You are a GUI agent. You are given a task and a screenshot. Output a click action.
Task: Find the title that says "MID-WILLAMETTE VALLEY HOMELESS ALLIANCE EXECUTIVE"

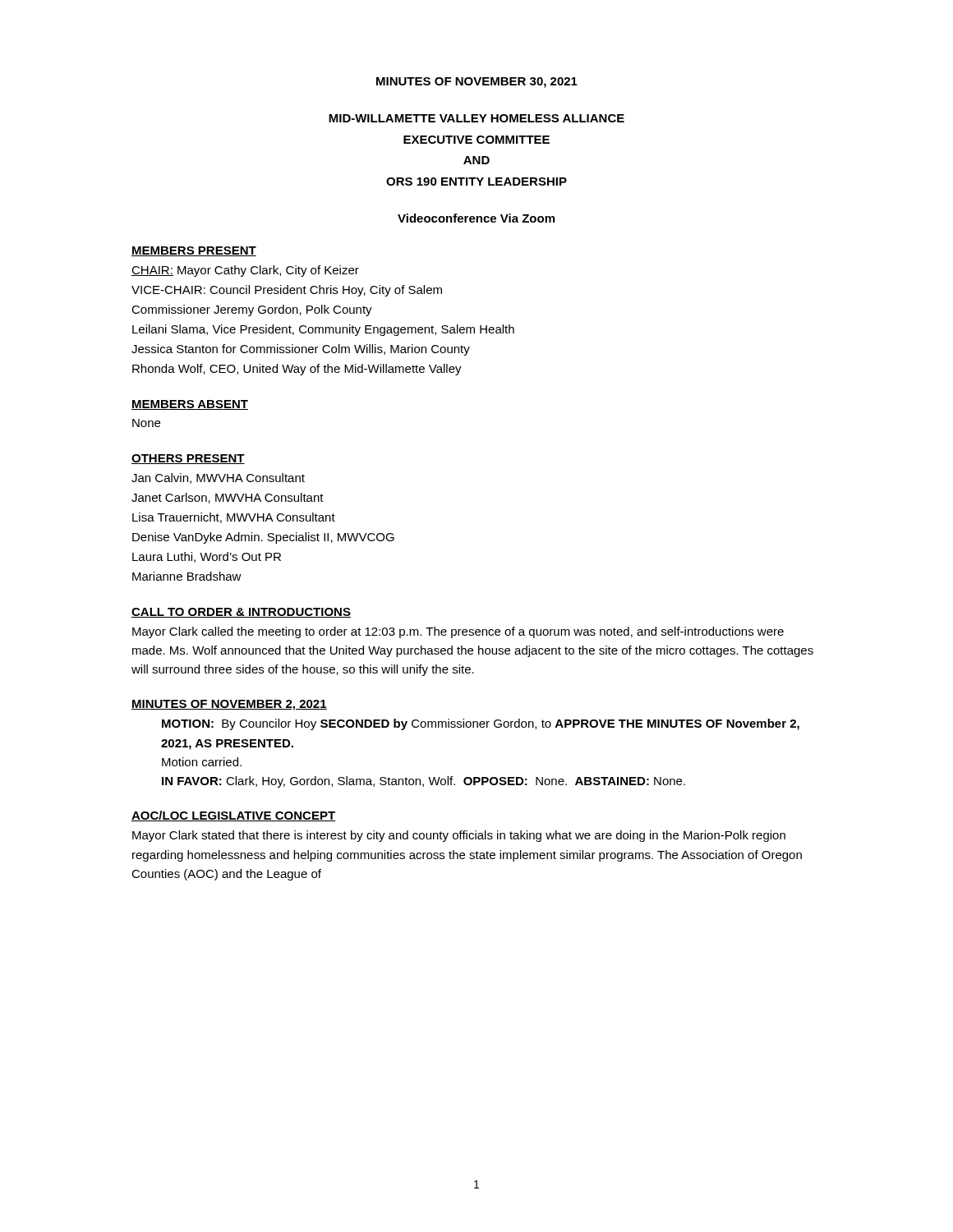click(476, 149)
